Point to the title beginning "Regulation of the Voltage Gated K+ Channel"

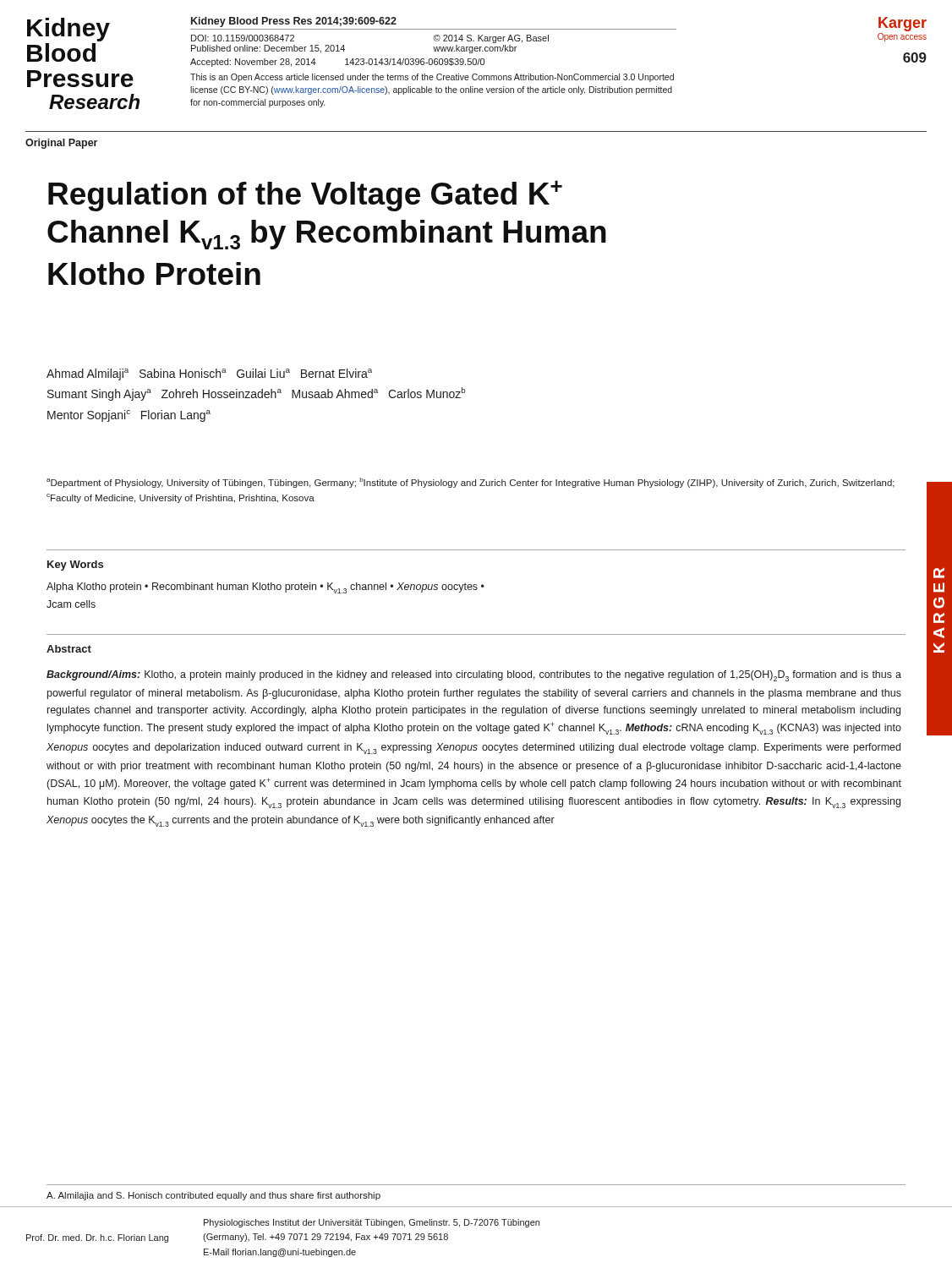click(327, 233)
